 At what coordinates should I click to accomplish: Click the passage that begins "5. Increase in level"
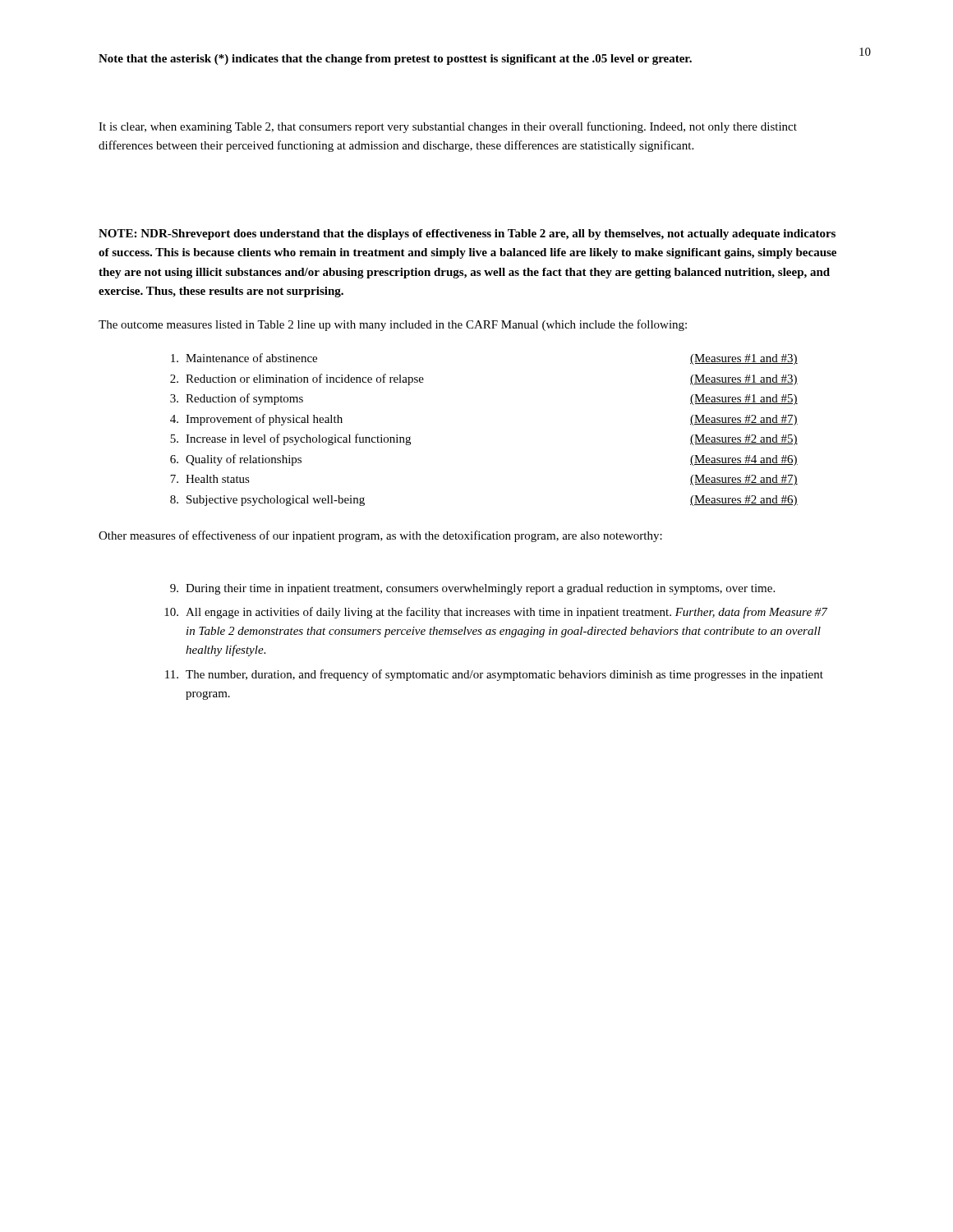pyautogui.click(x=291, y=439)
